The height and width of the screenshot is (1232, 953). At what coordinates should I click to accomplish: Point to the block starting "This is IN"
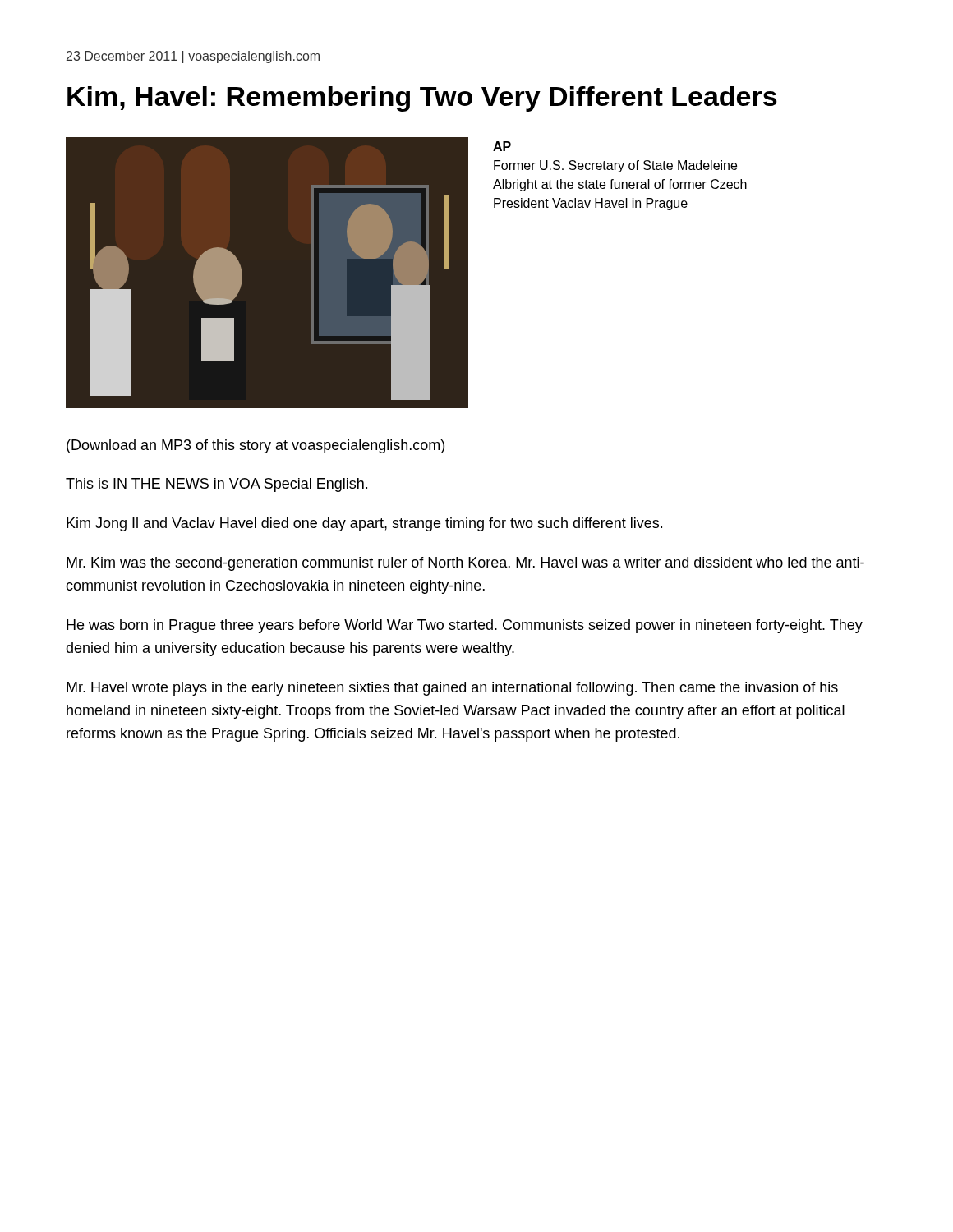coord(217,484)
